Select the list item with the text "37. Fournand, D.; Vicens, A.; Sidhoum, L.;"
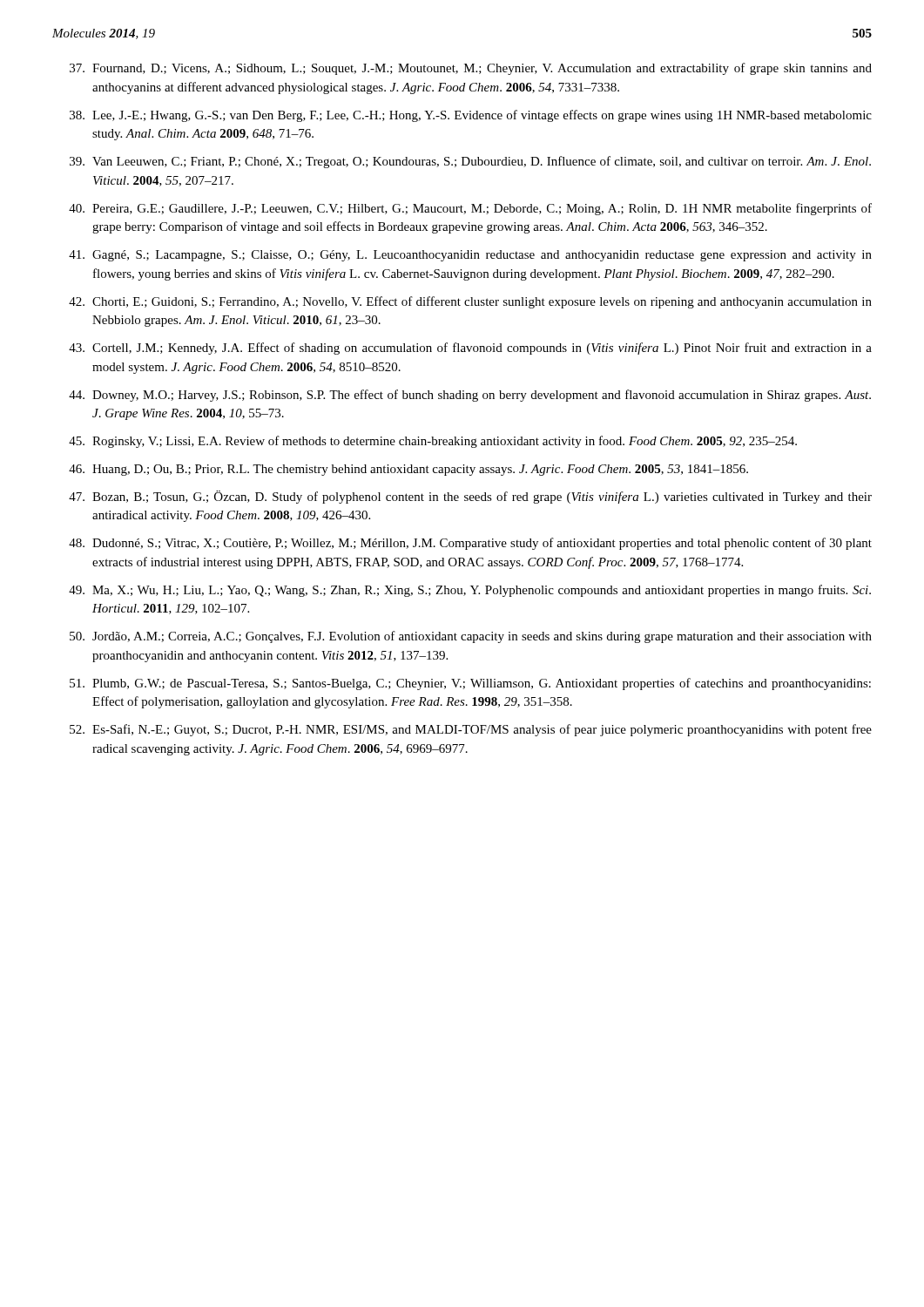Viewport: 924px width, 1307px height. click(x=462, y=78)
